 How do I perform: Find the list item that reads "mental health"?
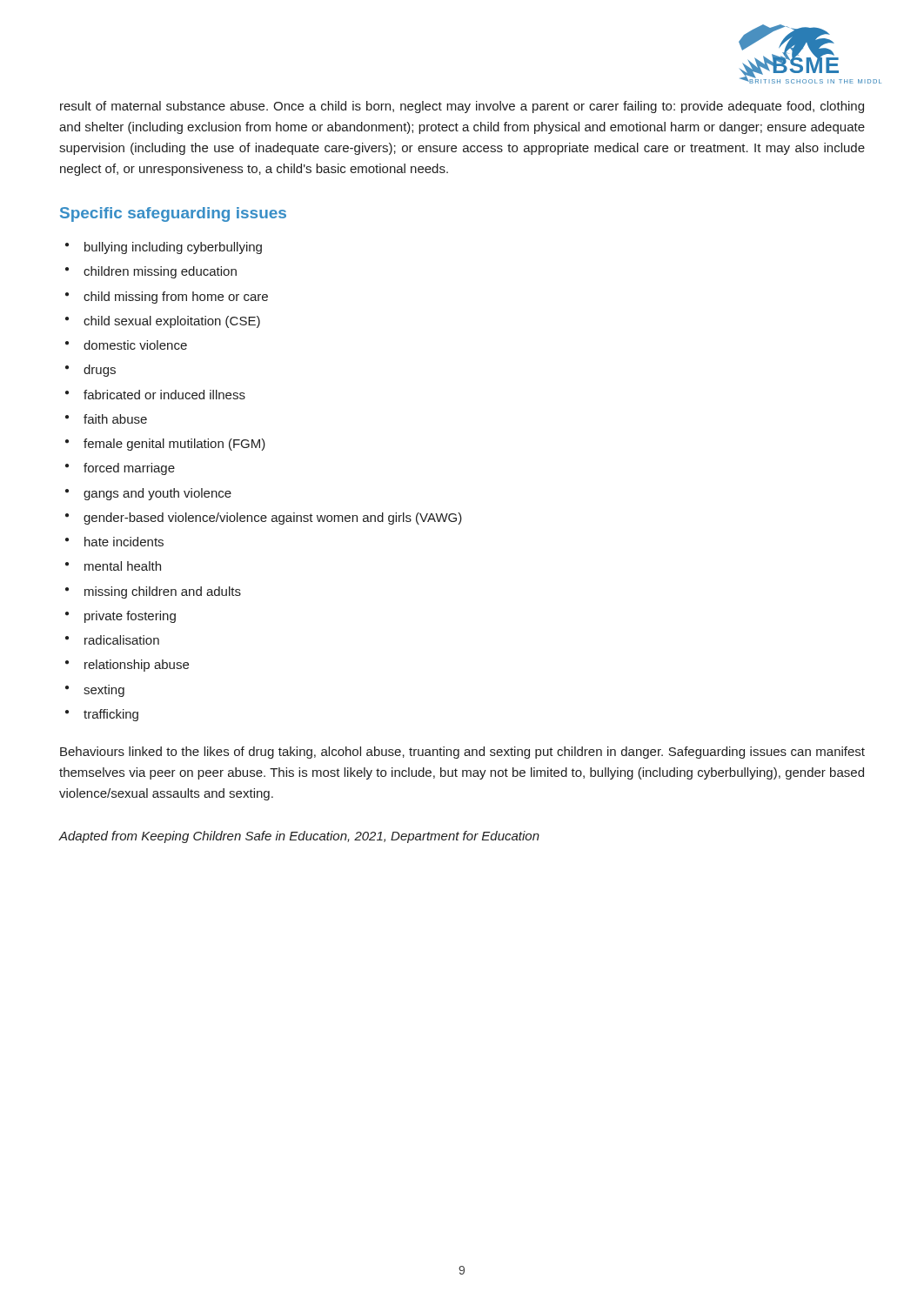[113, 566]
